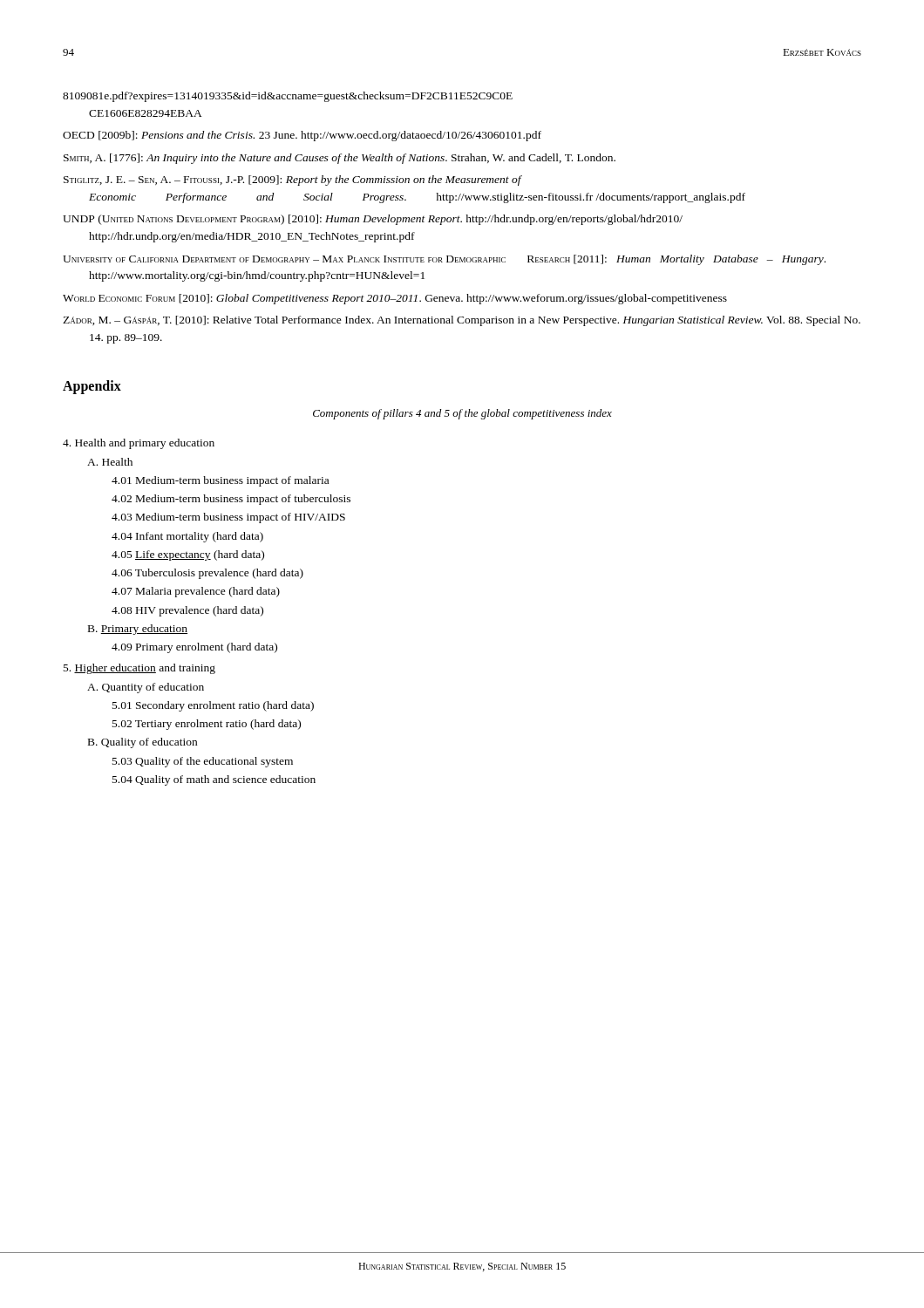Navigate to the passage starting "B. Primary education"
The height and width of the screenshot is (1308, 924).
pos(137,628)
